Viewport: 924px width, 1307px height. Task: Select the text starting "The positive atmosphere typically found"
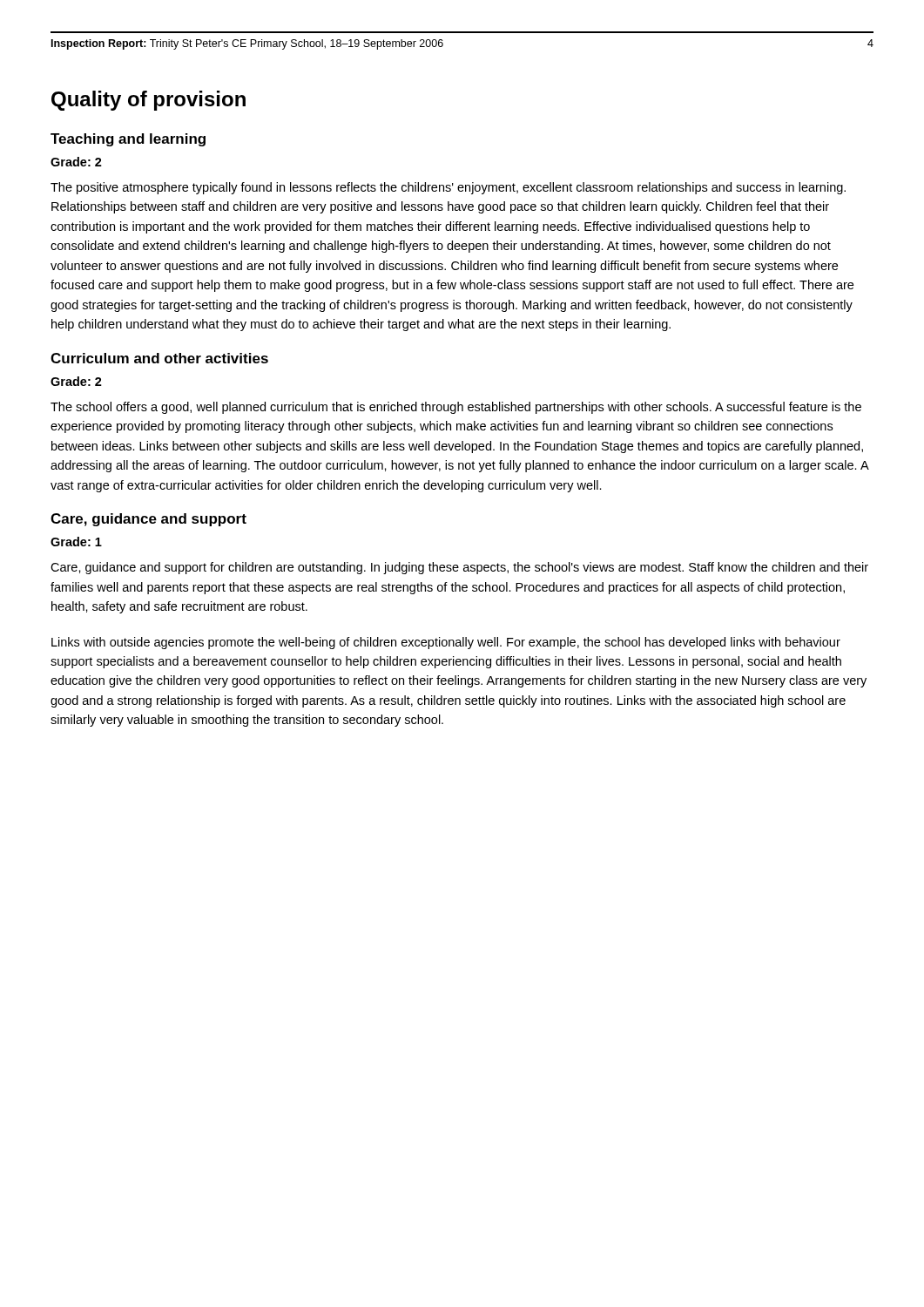point(462,256)
